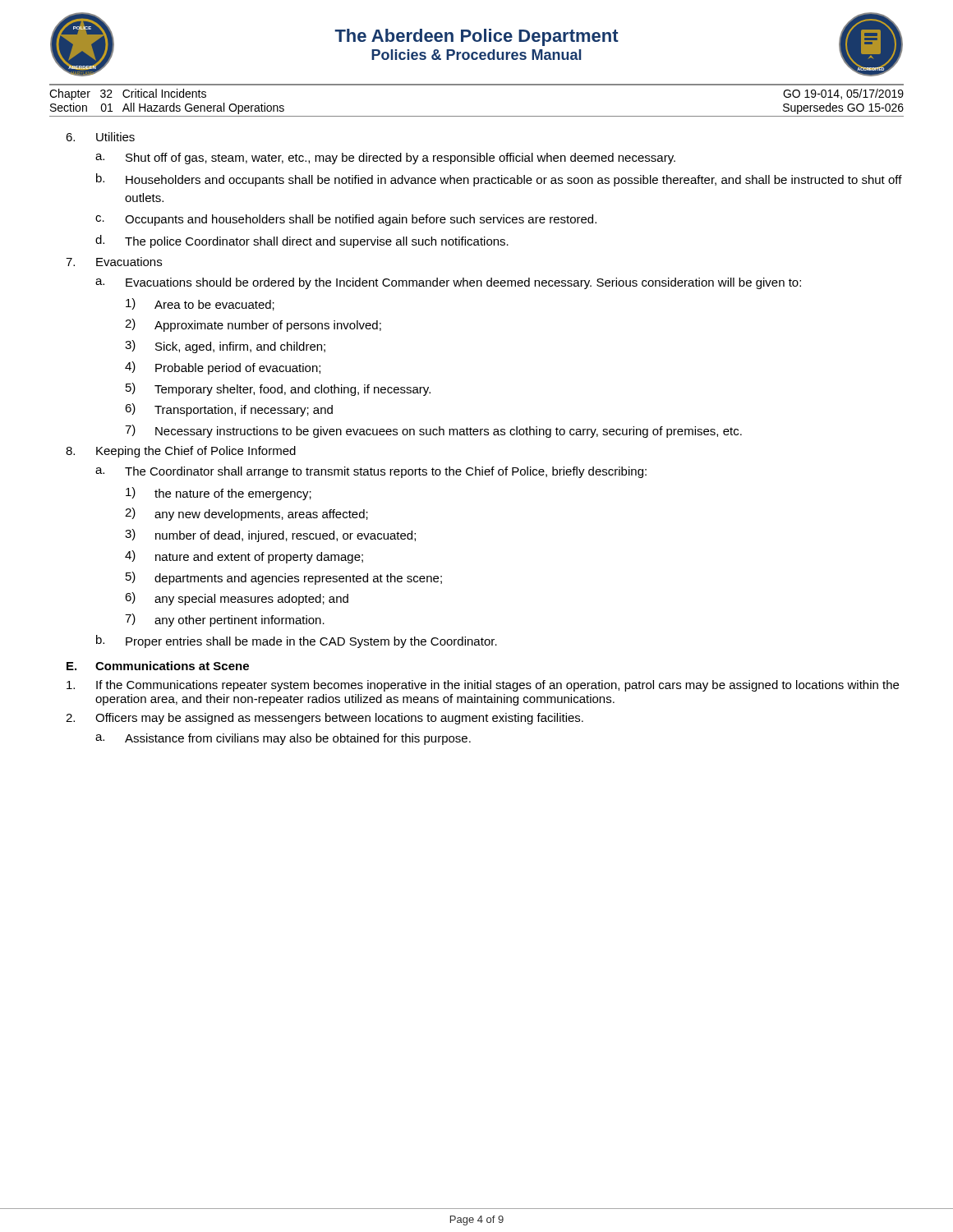Navigate to the block starting "7. Evacuations"
Image resolution: width=953 pixels, height=1232 pixels.
(114, 261)
